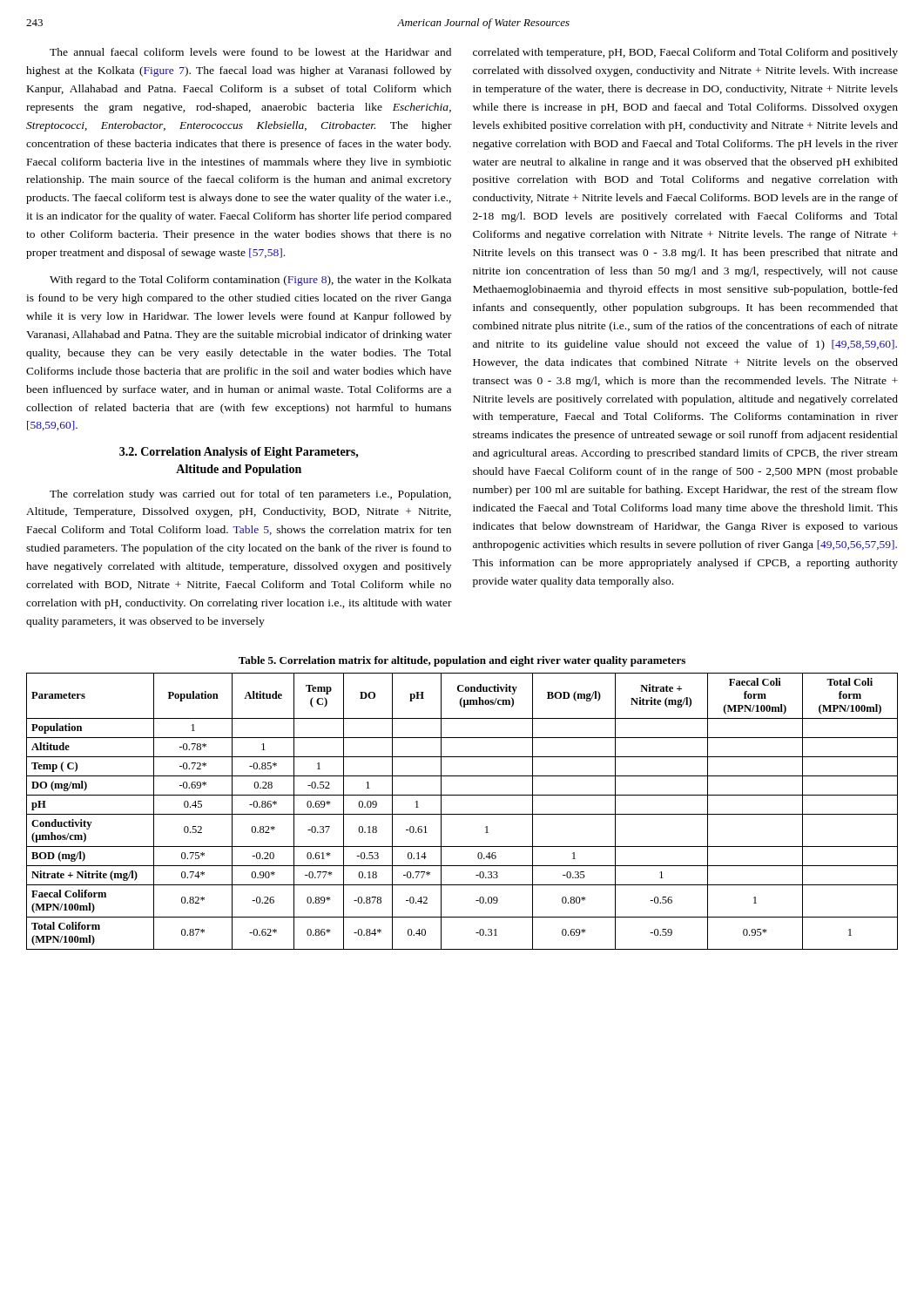This screenshot has width=924, height=1307.
Task: Click a section header
Action: 239,461
